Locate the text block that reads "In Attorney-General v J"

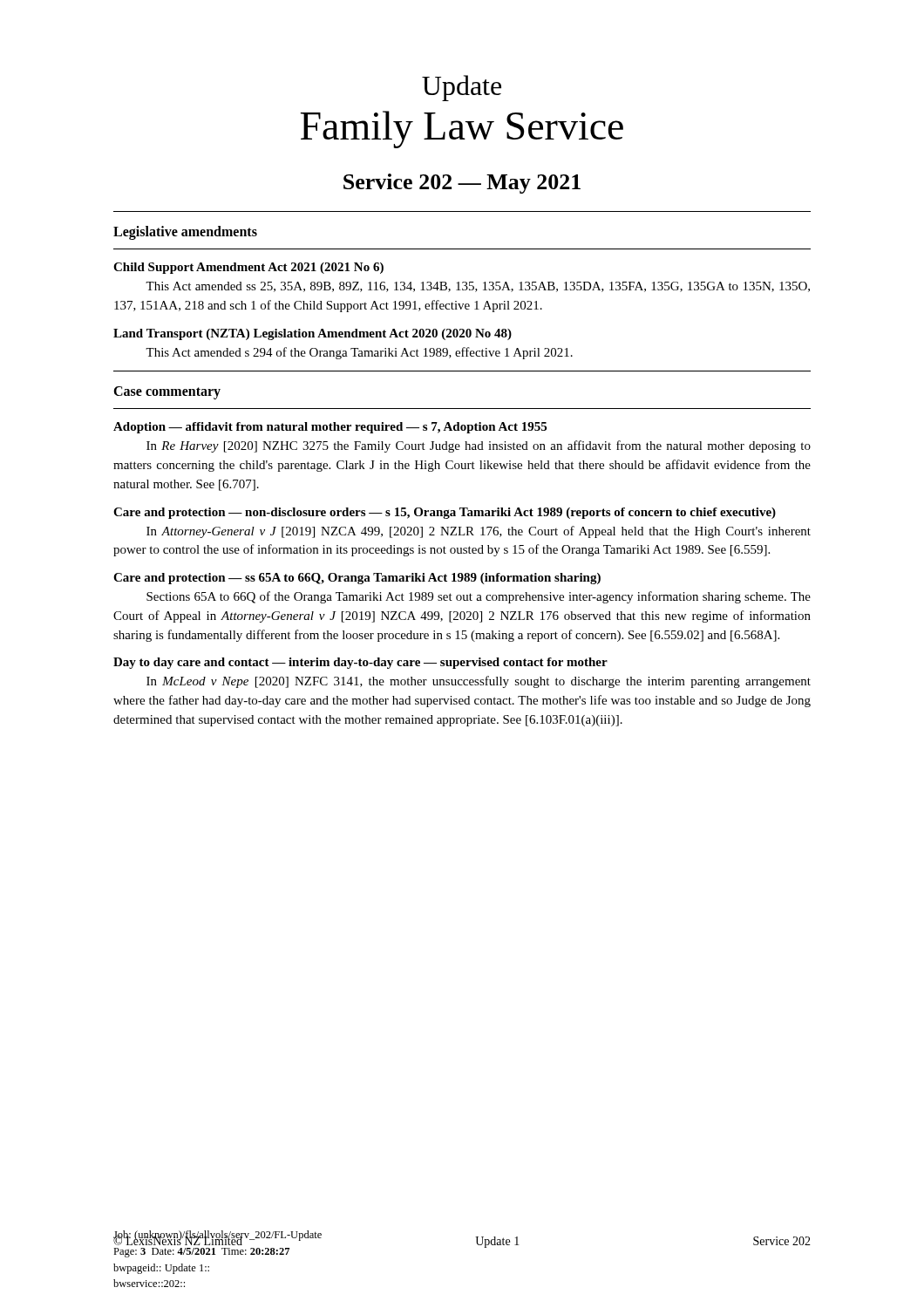[462, 540]
